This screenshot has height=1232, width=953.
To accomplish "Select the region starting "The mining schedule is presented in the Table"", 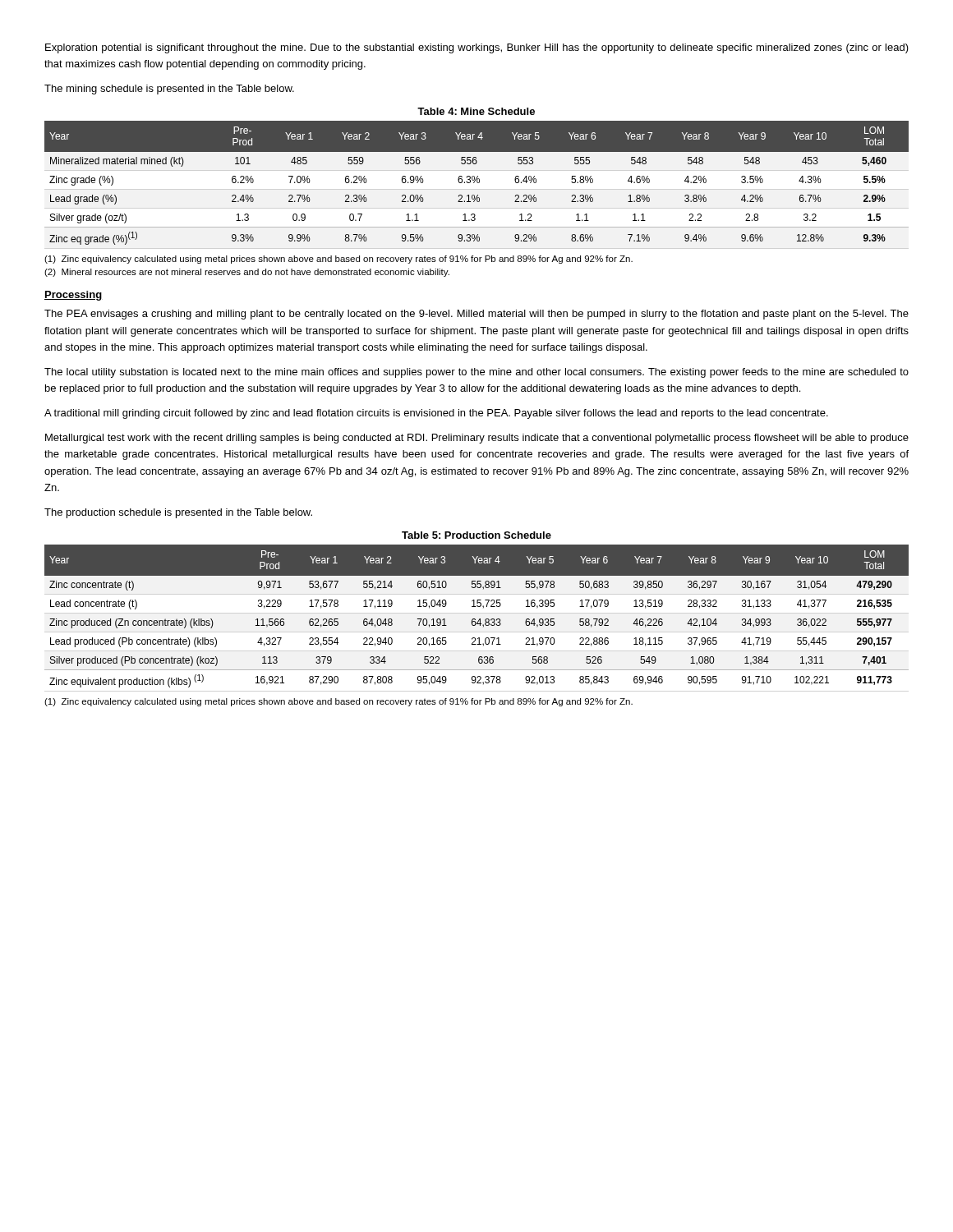I will [170, 89].
